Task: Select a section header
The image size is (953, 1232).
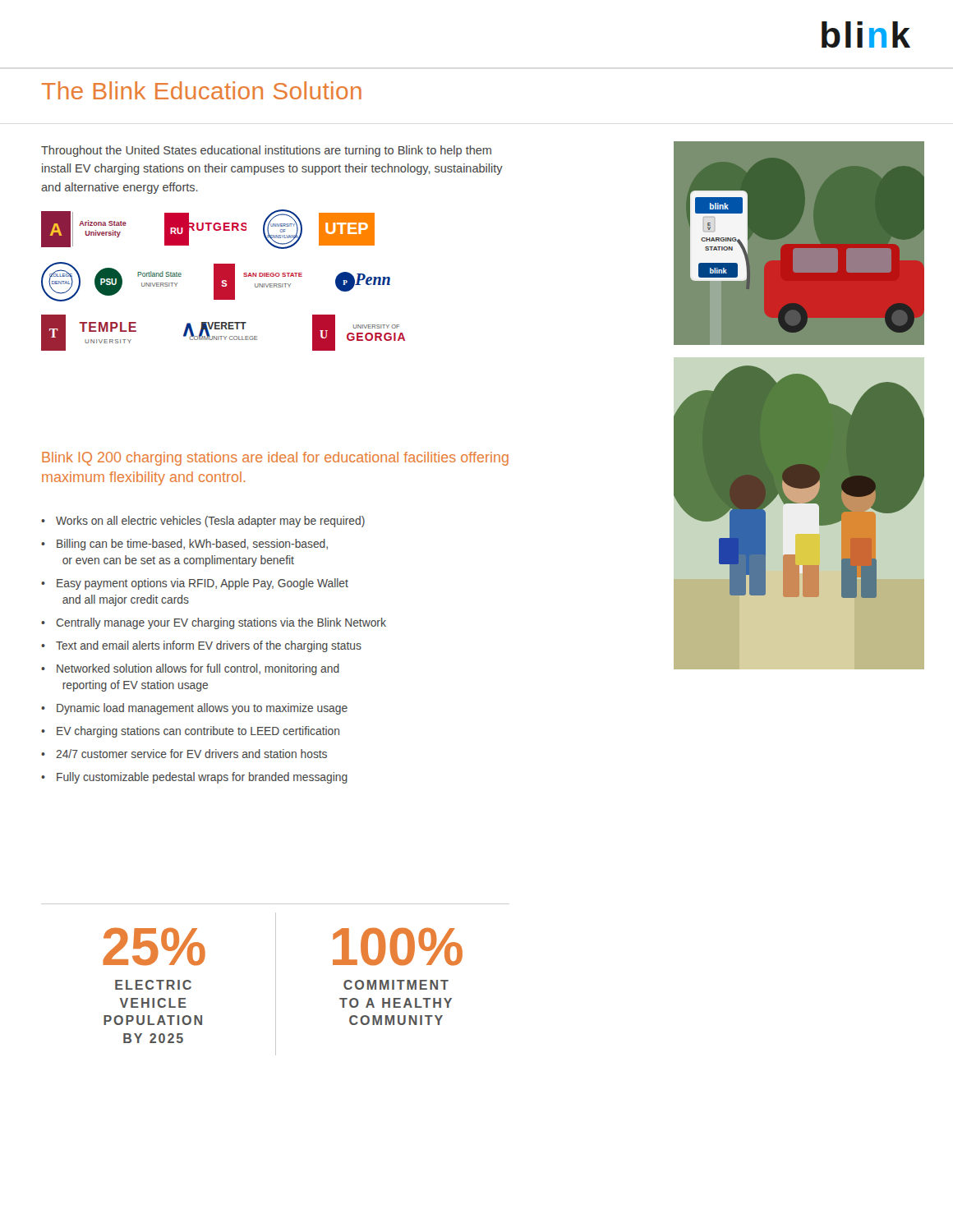Action: point(275,467)
